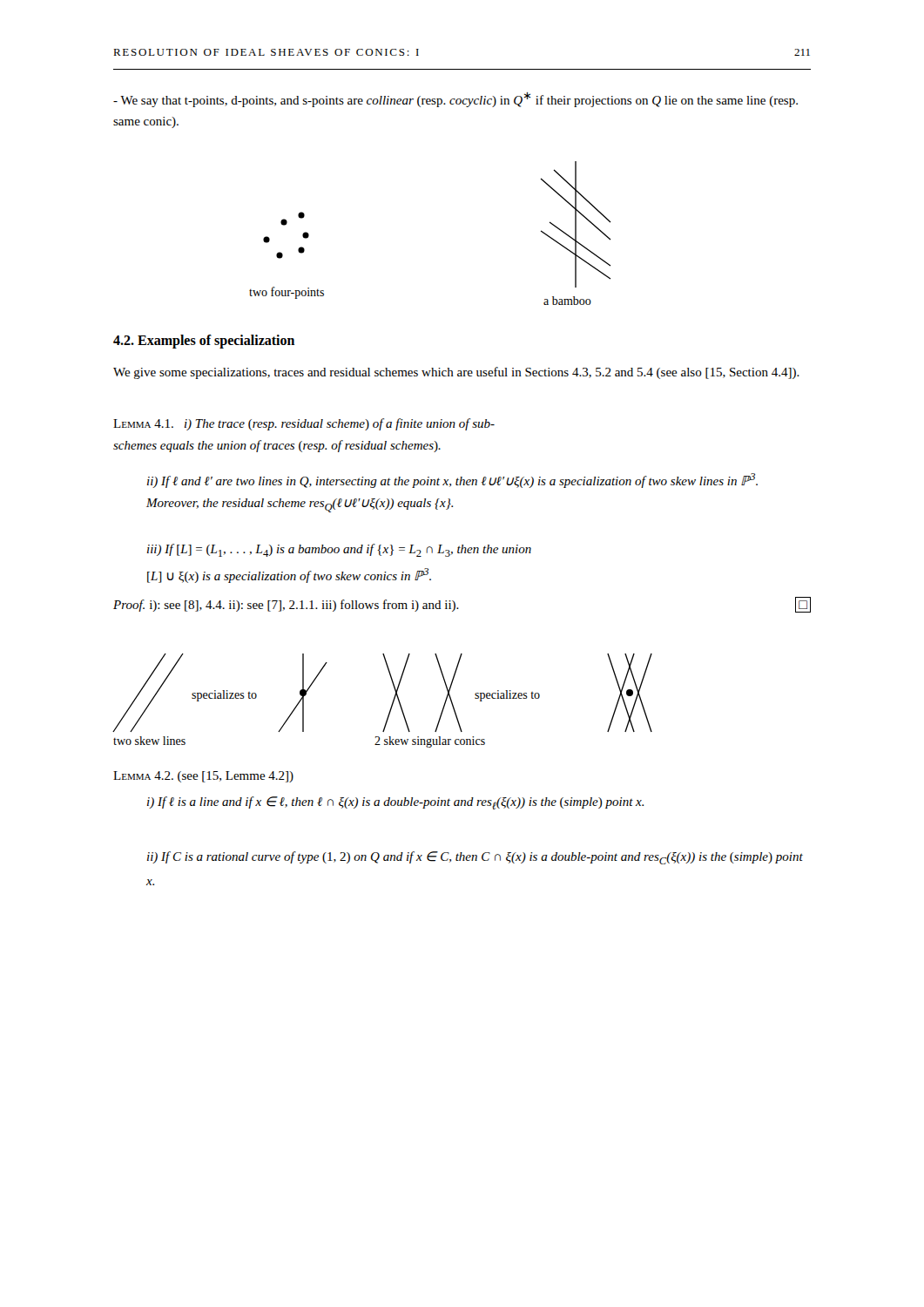924x1307 pixels.
Task: Click on the passage starting "ii) If C is a rational curve"
Action: 474,869
